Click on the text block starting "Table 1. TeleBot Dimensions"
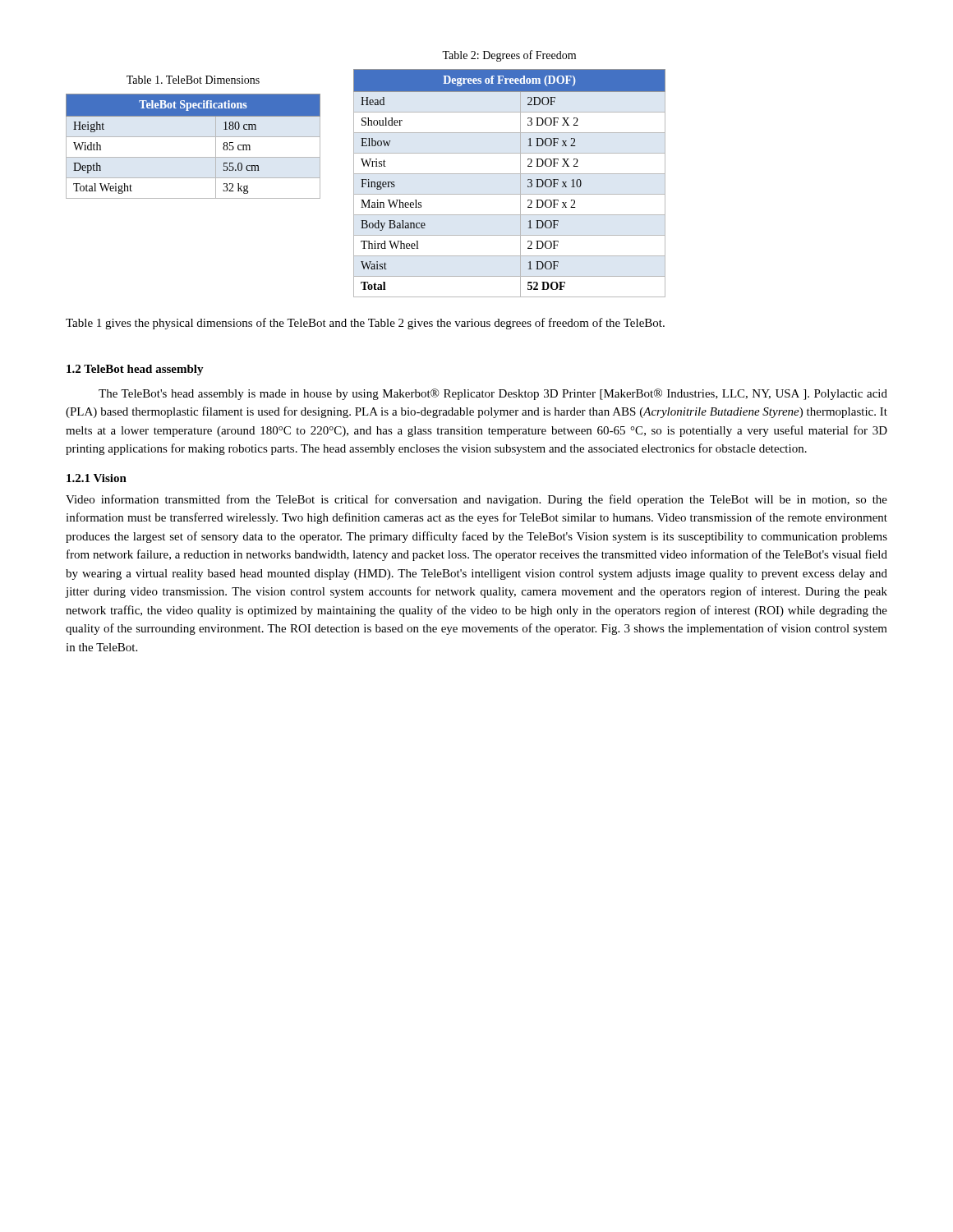This screenshot has width=953, height=1232. point(193,80)
